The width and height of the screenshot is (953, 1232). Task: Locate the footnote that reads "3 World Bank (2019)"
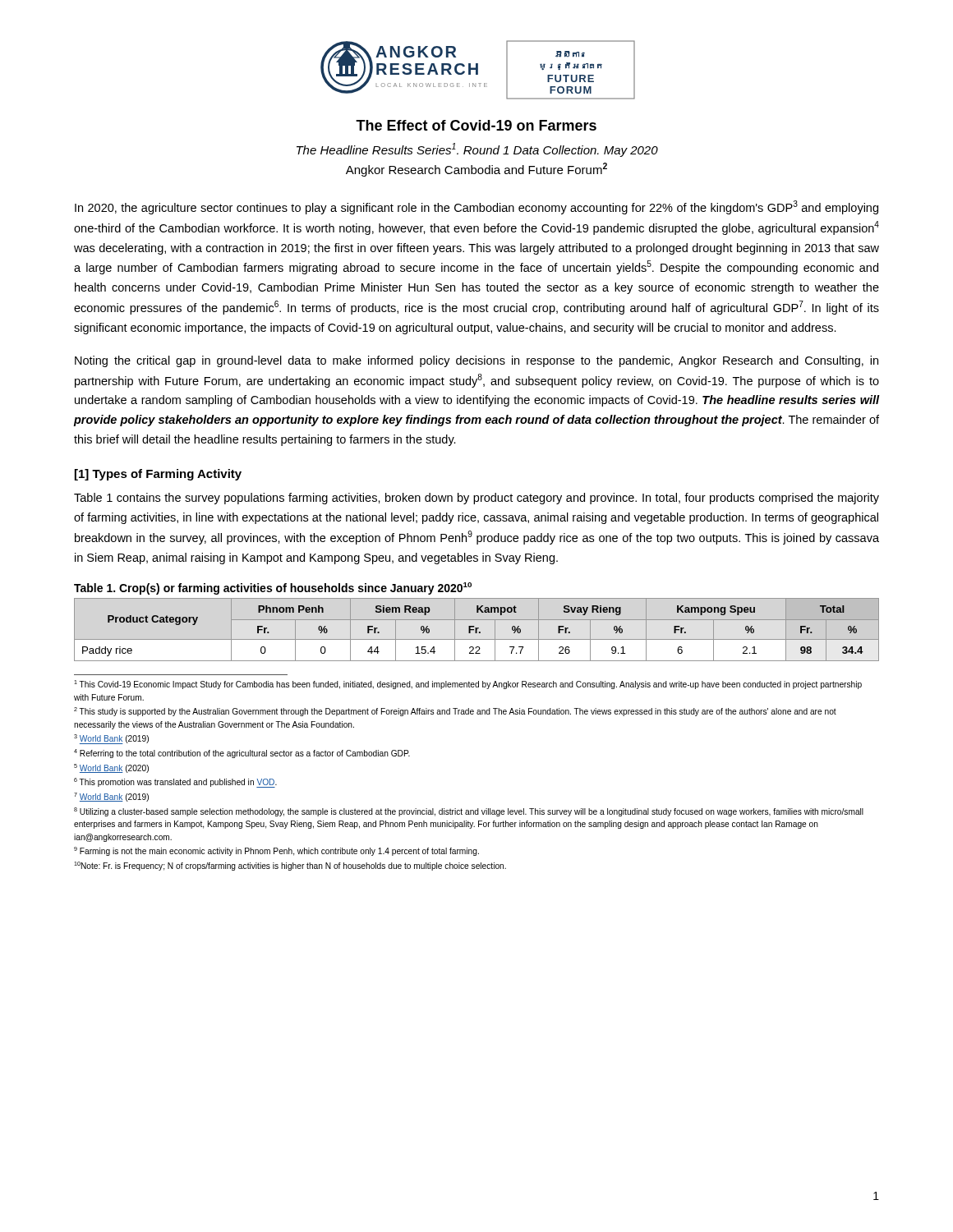[x=112, y=739]
